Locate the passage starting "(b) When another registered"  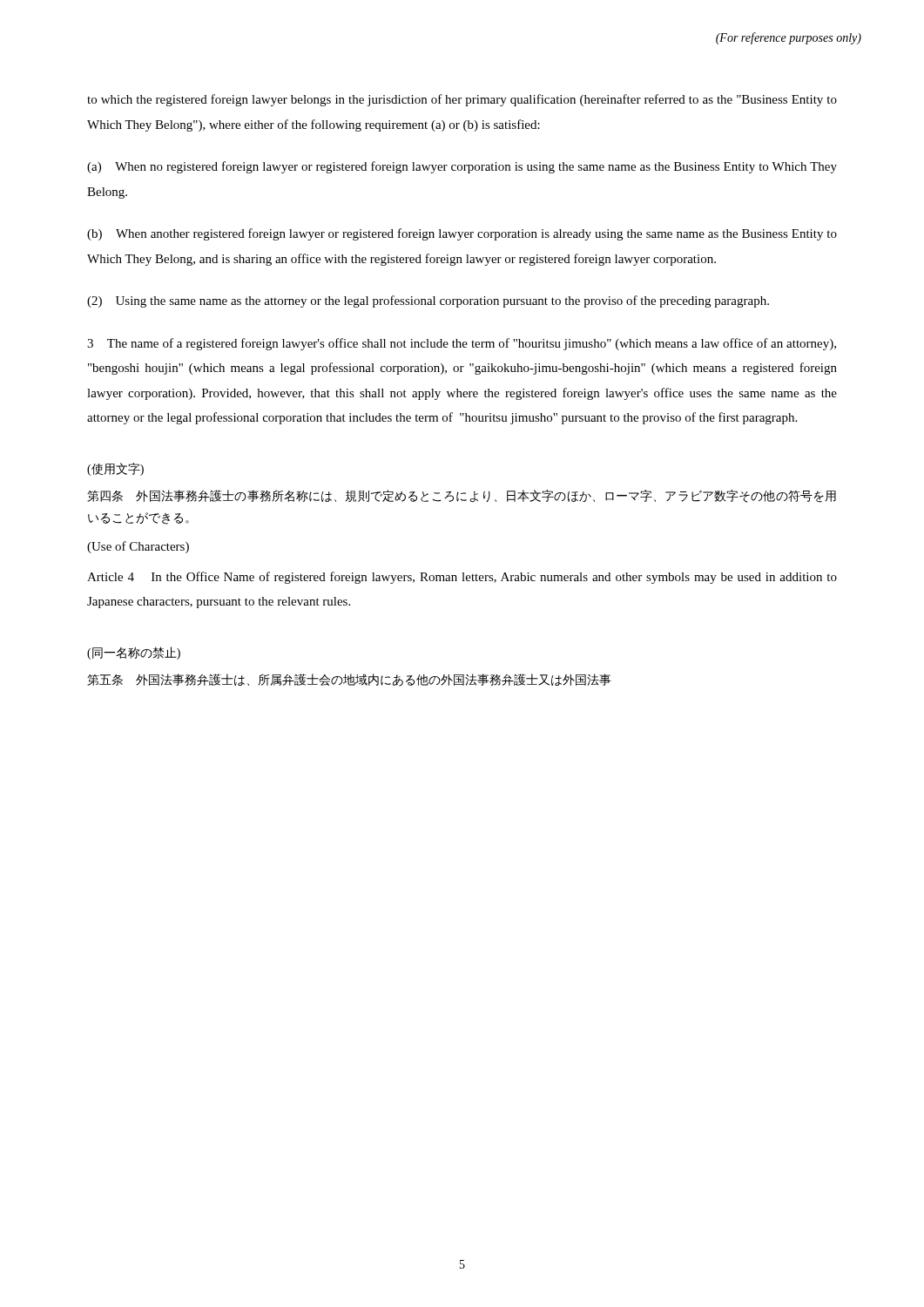point(462,246)
